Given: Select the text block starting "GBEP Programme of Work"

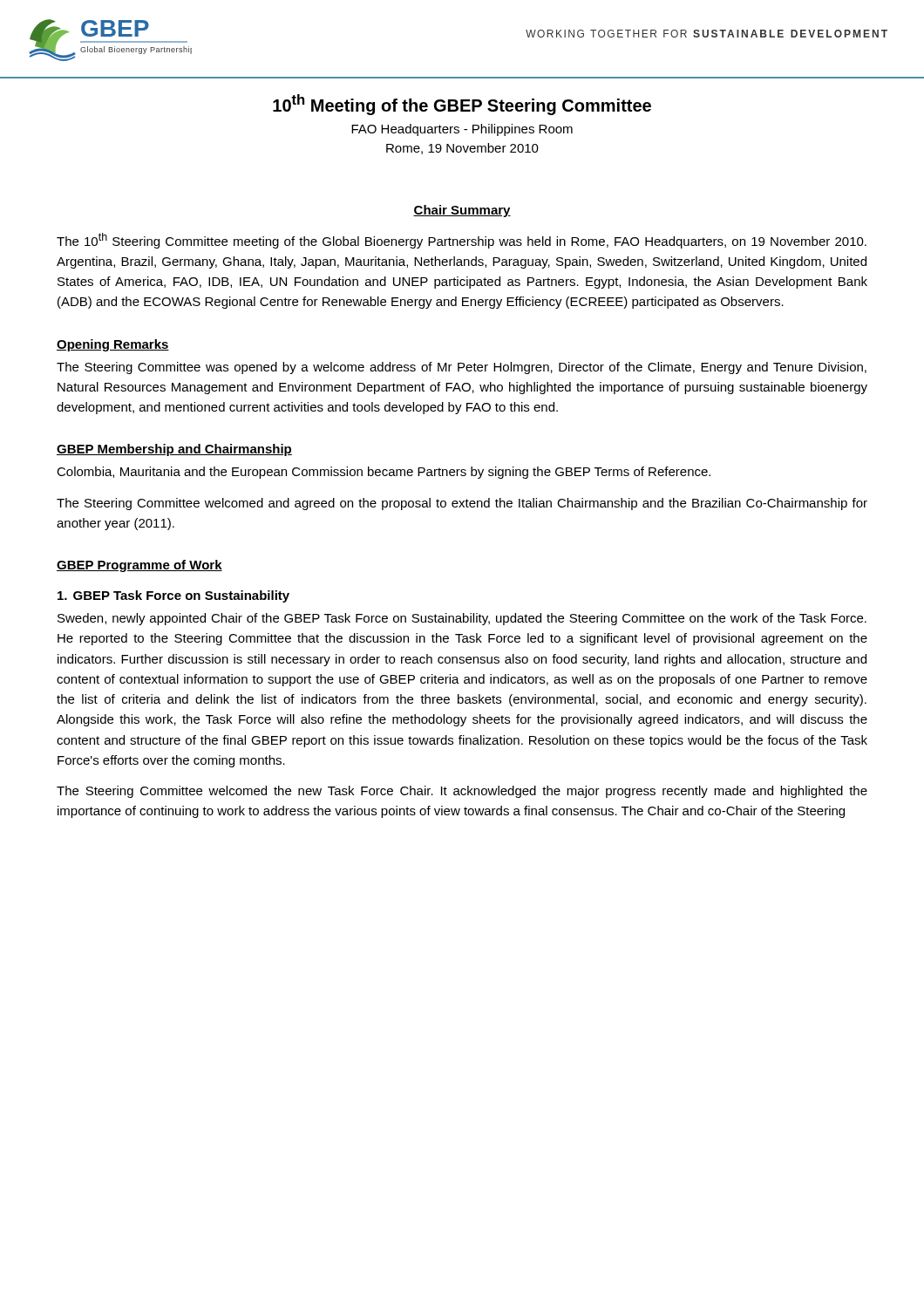Looking at the screenshot, I should coord(139,565).
